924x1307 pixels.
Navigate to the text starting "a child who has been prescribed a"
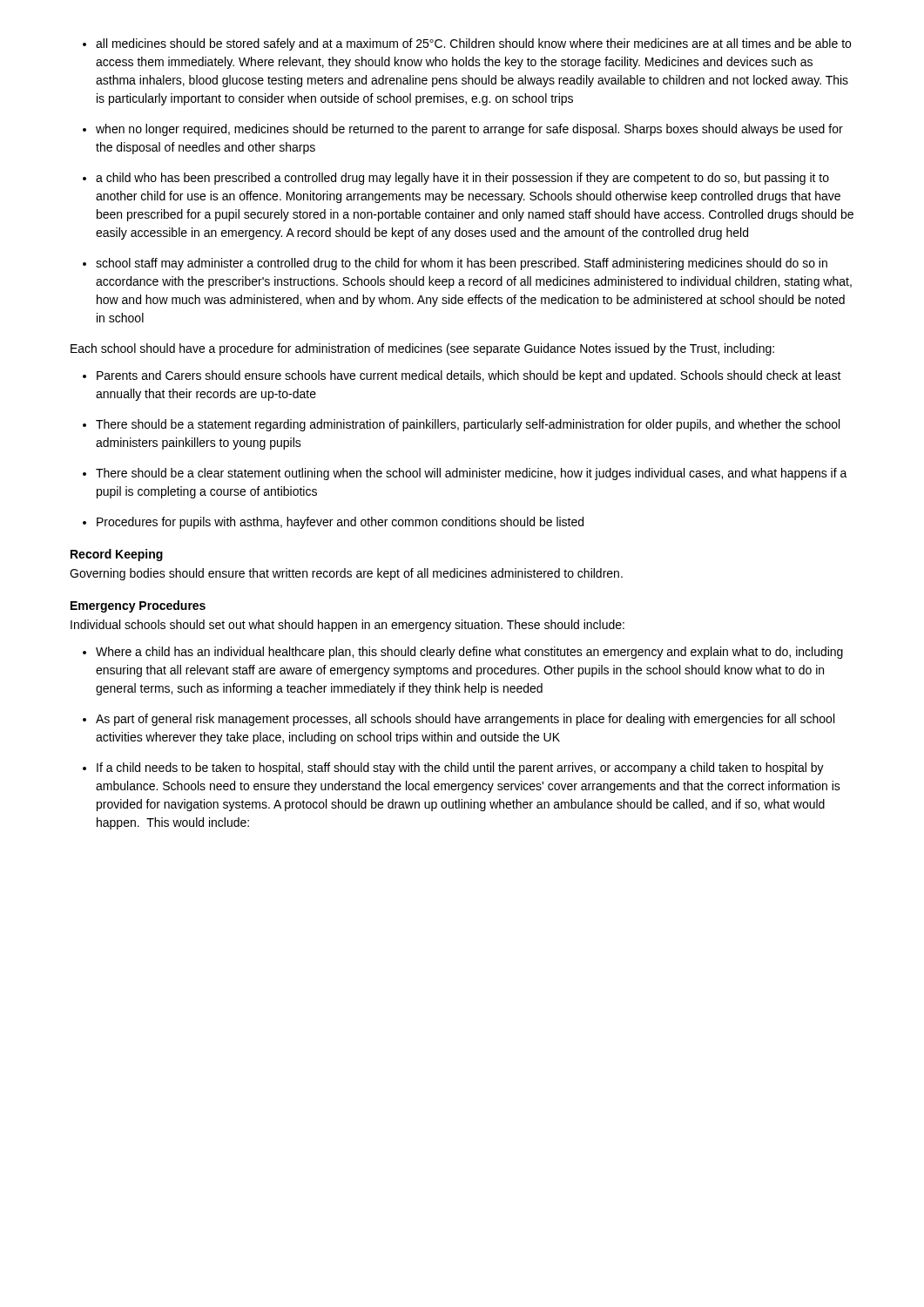pos(475,205)
